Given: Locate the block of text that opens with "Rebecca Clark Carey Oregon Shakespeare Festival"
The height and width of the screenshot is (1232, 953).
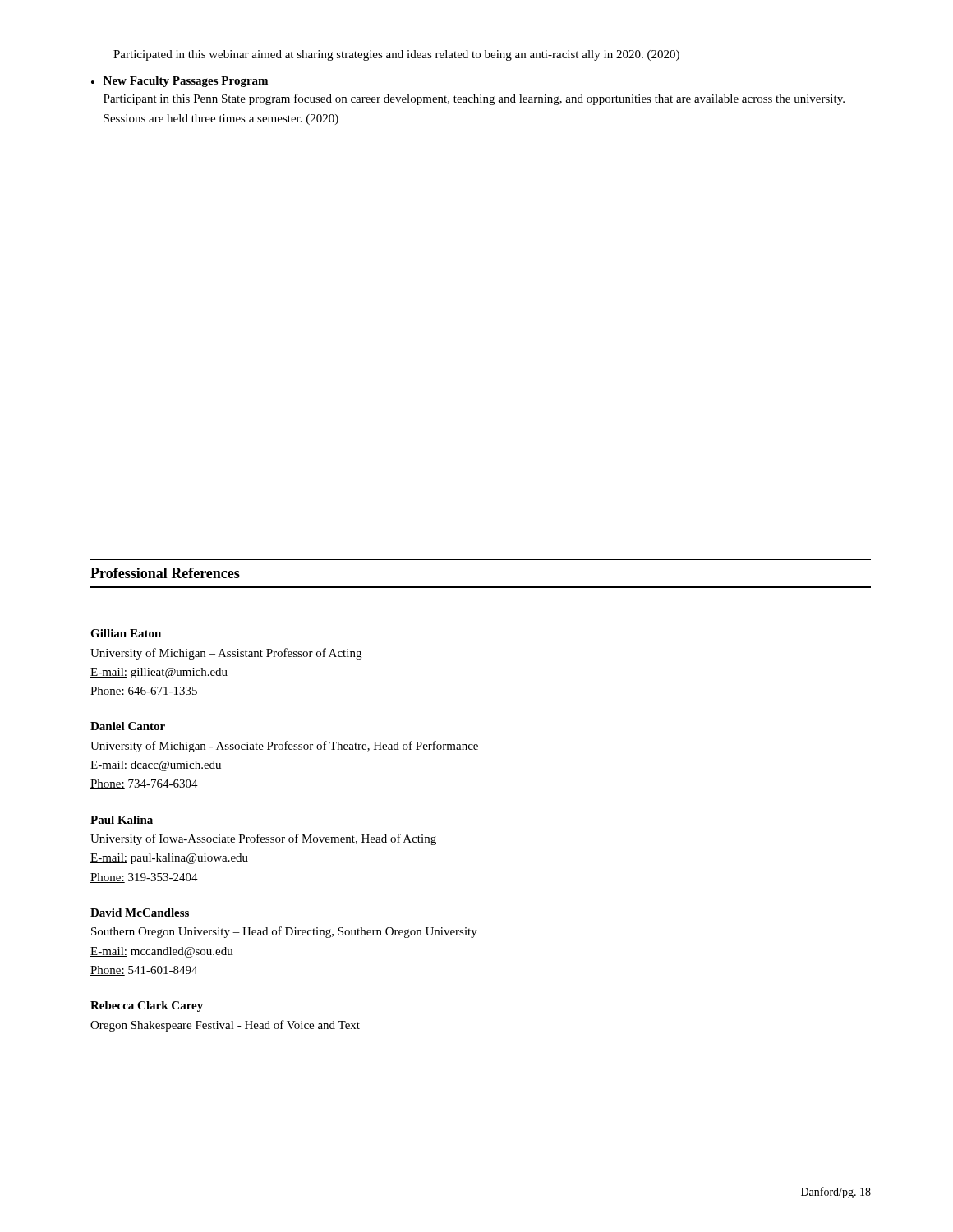Looking at the screenshot, I should tap(147, 1007).
